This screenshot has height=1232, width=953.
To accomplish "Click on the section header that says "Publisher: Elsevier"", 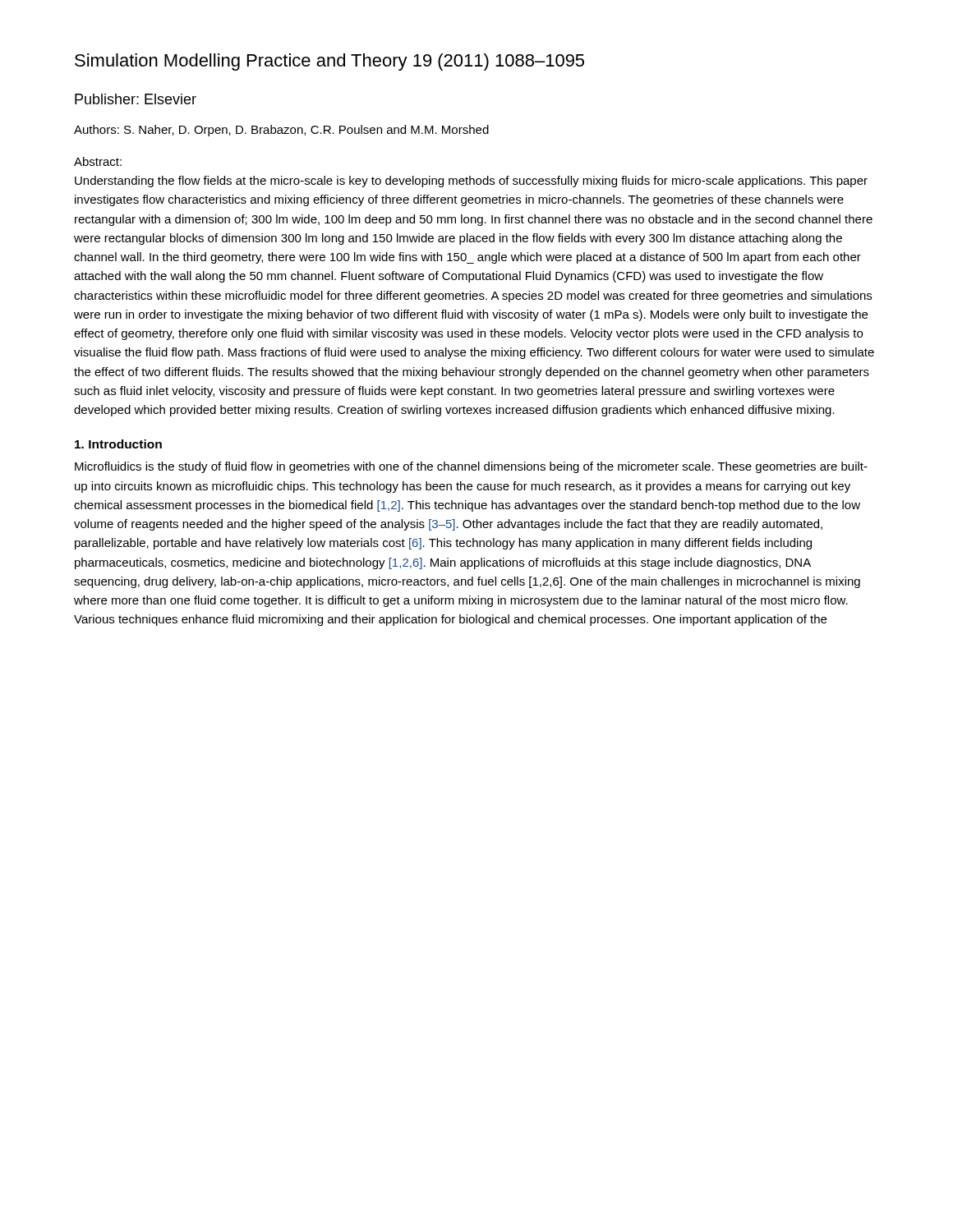I will pos(135,99).
